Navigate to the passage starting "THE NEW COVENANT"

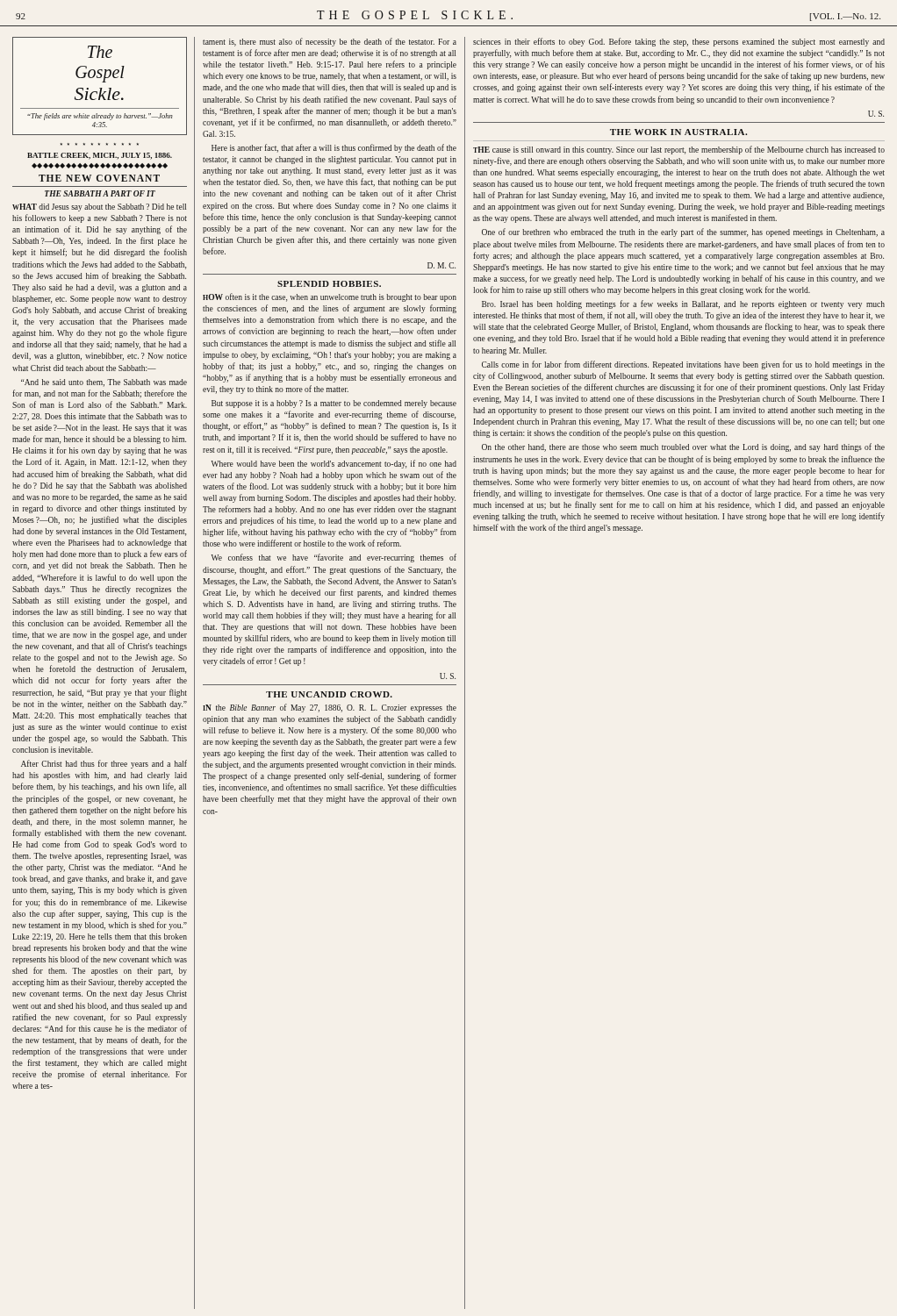(100, 178)
